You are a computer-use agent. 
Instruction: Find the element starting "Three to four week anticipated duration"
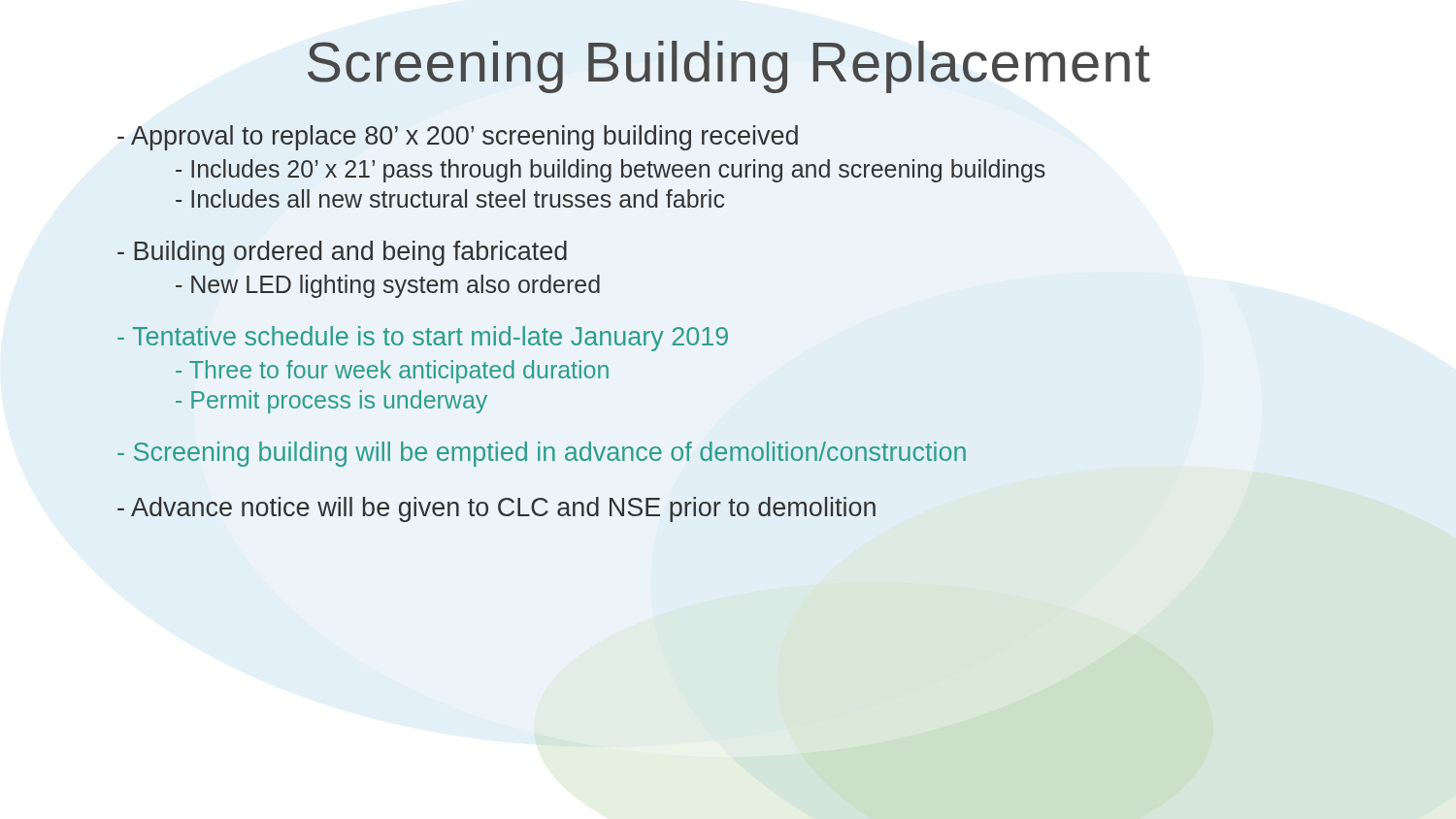click(392, 370)
